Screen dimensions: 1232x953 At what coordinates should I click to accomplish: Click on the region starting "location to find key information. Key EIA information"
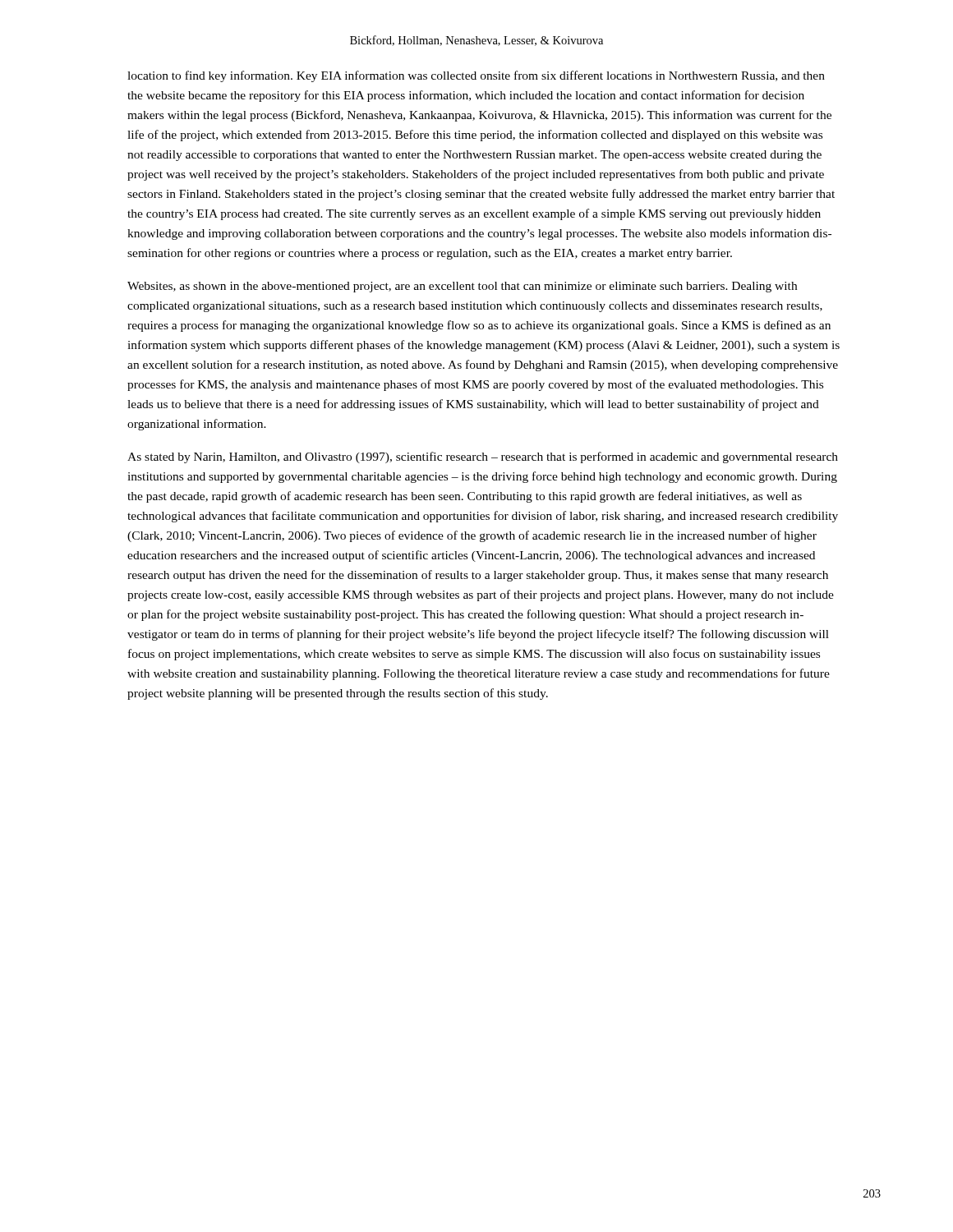[x=481, y=164]
